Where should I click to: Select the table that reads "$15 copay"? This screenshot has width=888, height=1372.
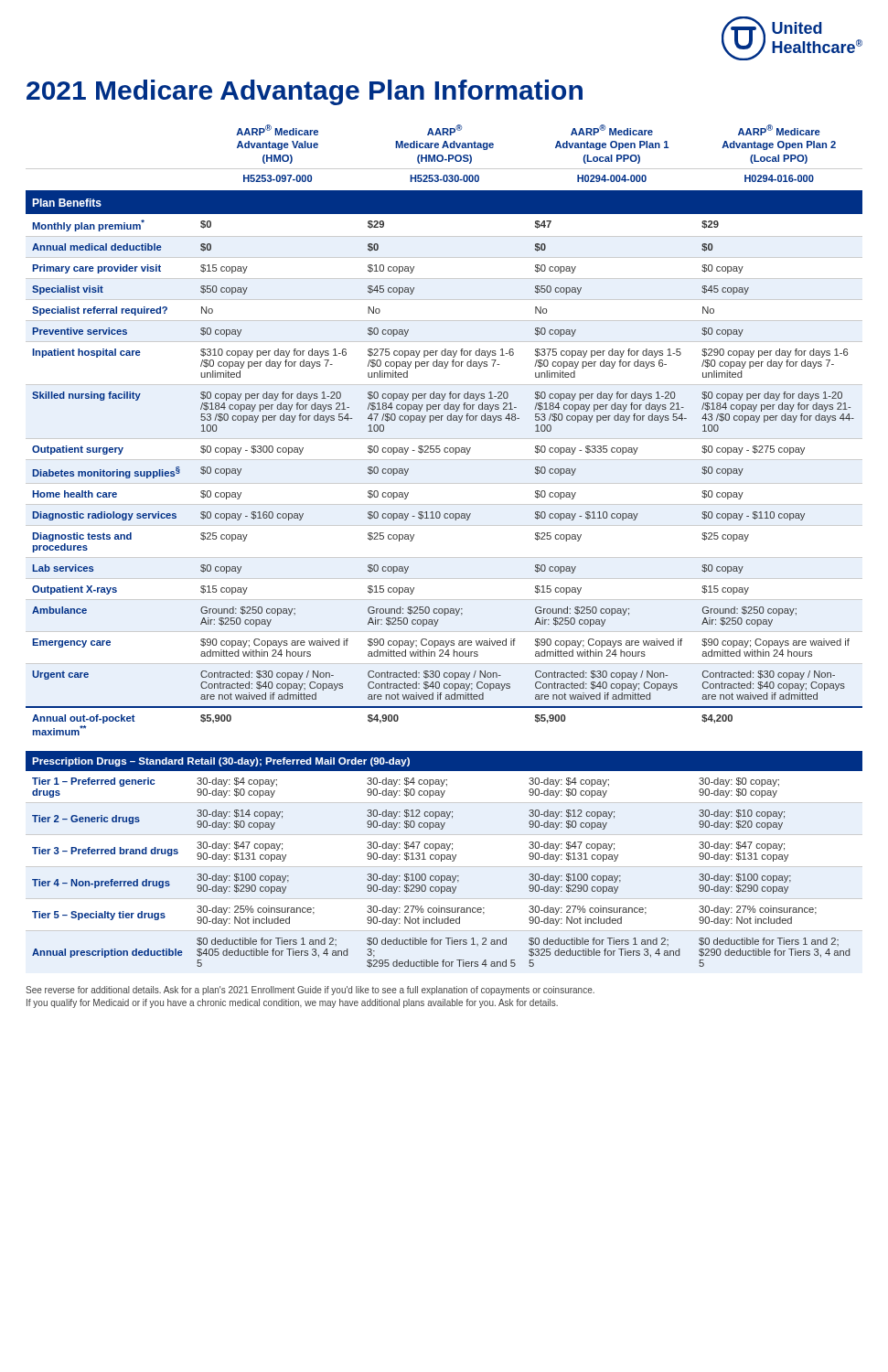click(x=444, y=430)
